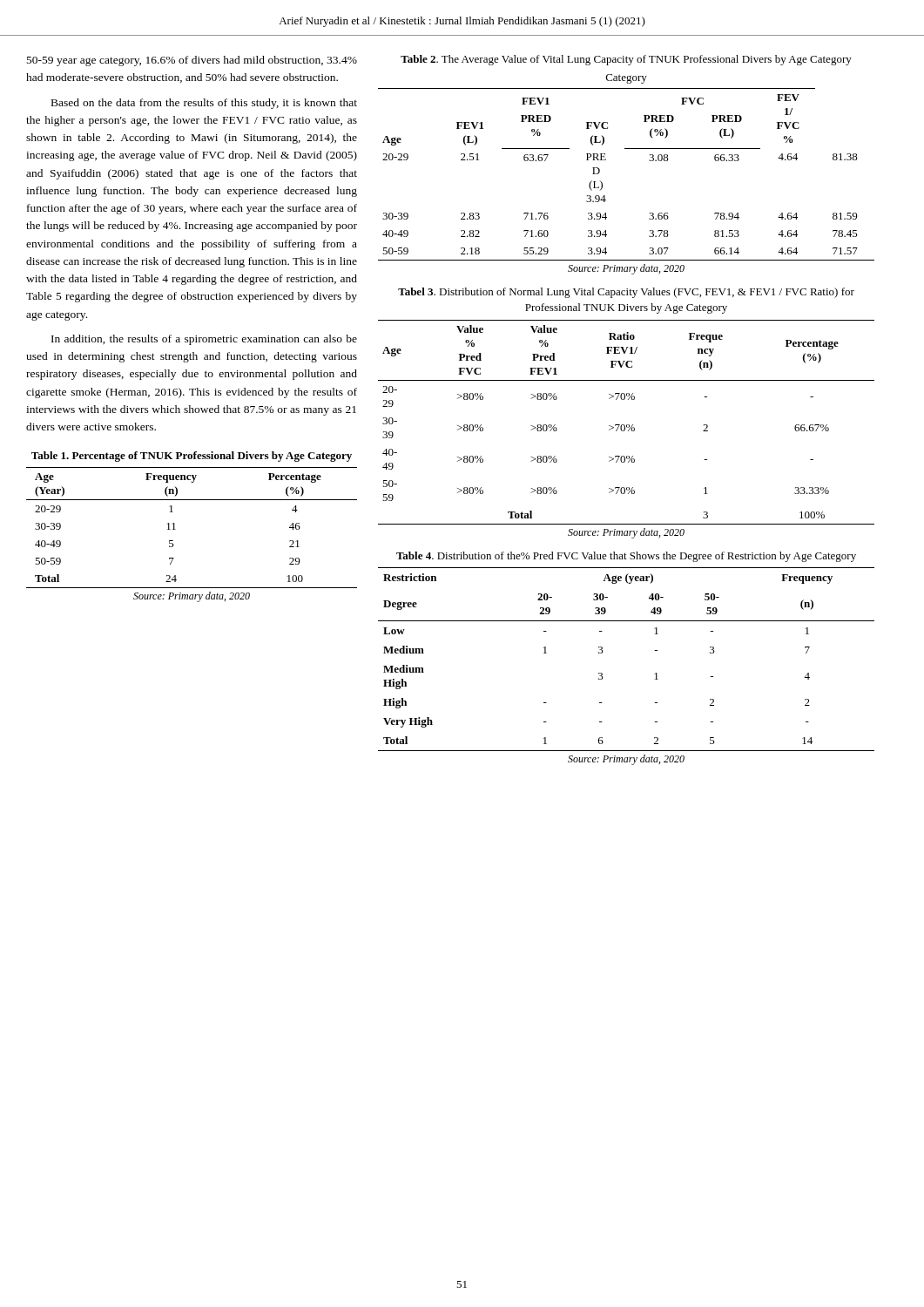Select the text block starting "50-59 year age category, 16.6% of divers had"
The image size is (924, 1307).
pos(192,69)
